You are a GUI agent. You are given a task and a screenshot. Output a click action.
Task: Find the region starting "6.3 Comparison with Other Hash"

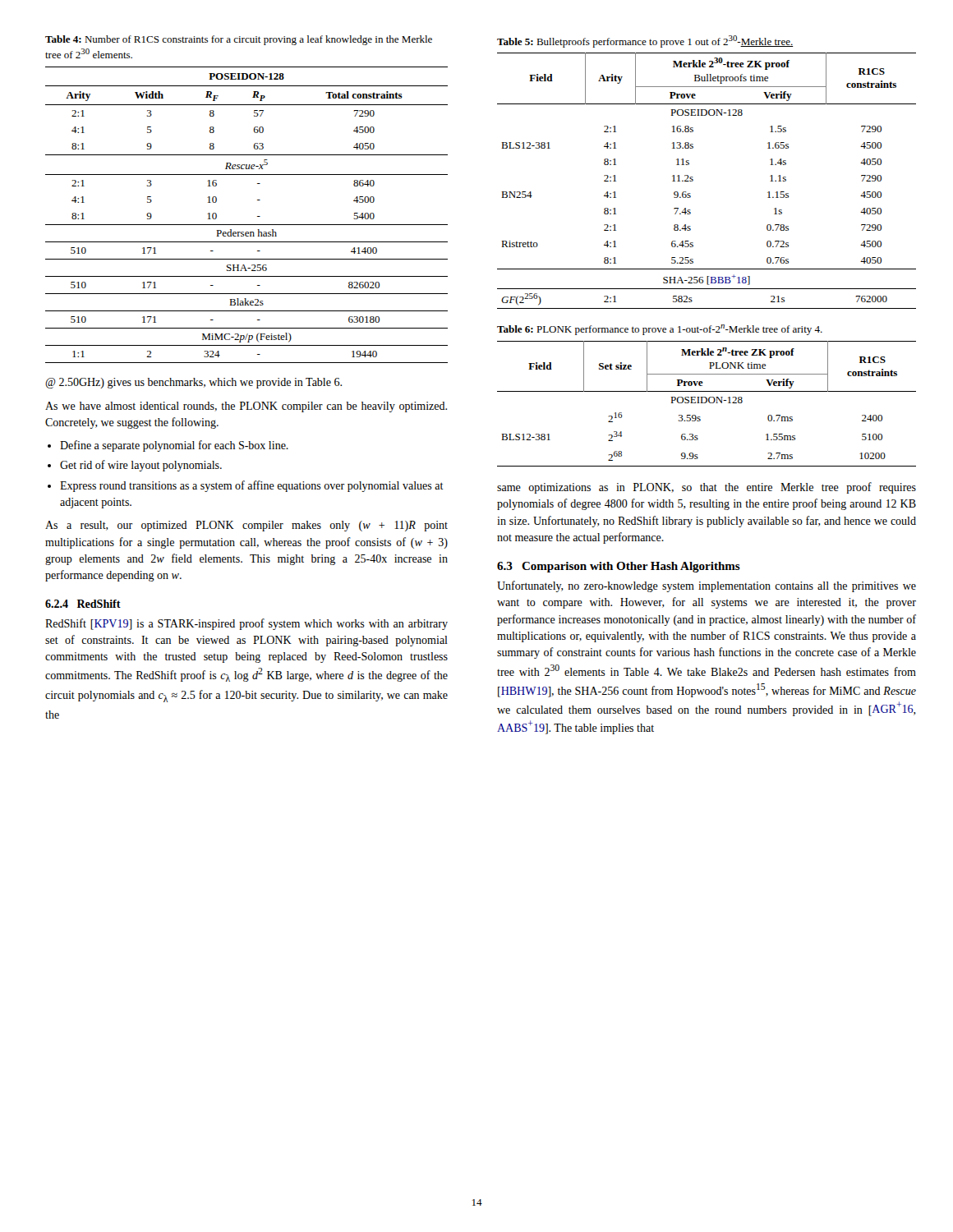(618, 566)
